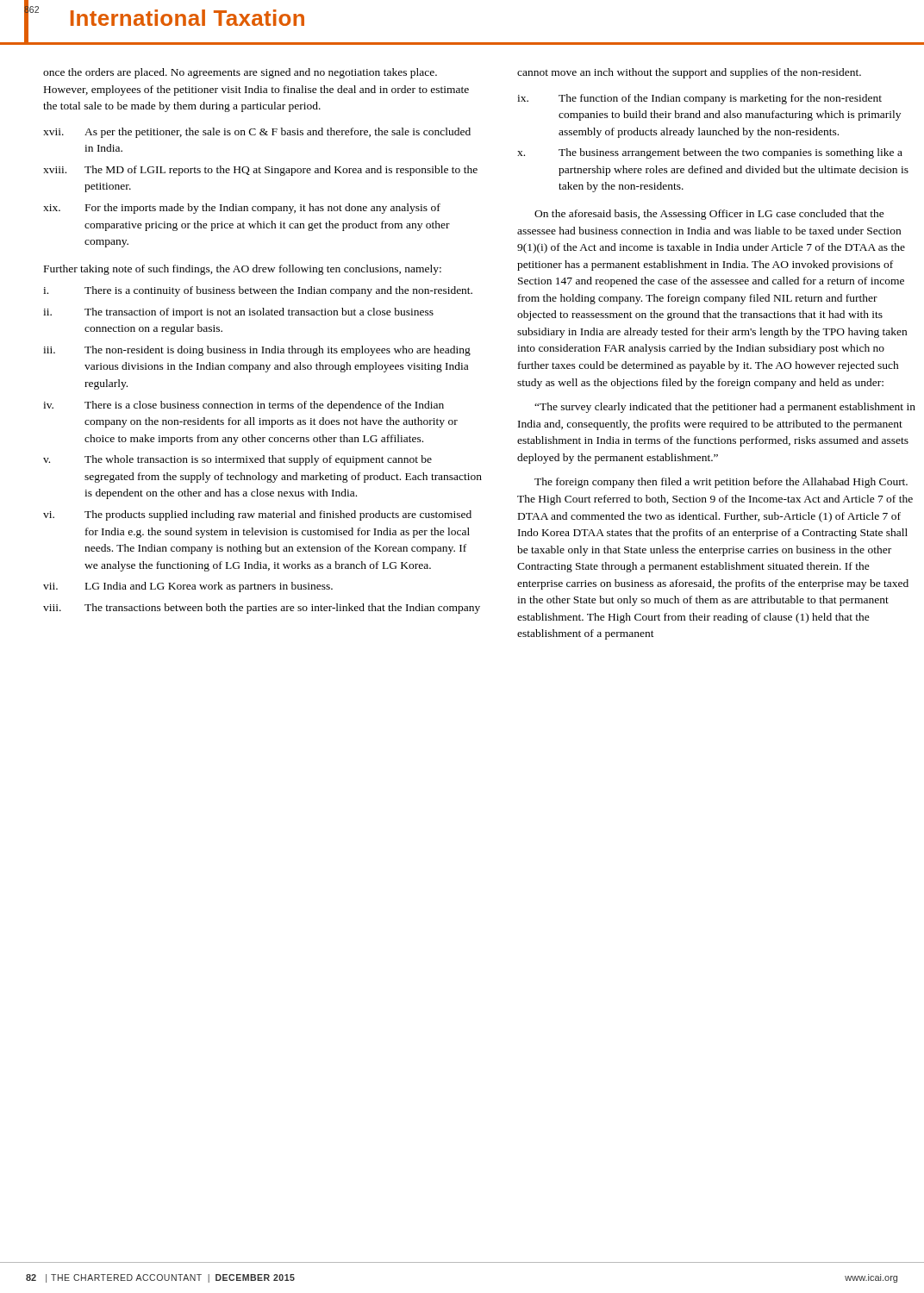Screen dimensions: 1293x924
Task: Locate the list item containing "vii. LG India and"
Action: (x=263, y=586)
